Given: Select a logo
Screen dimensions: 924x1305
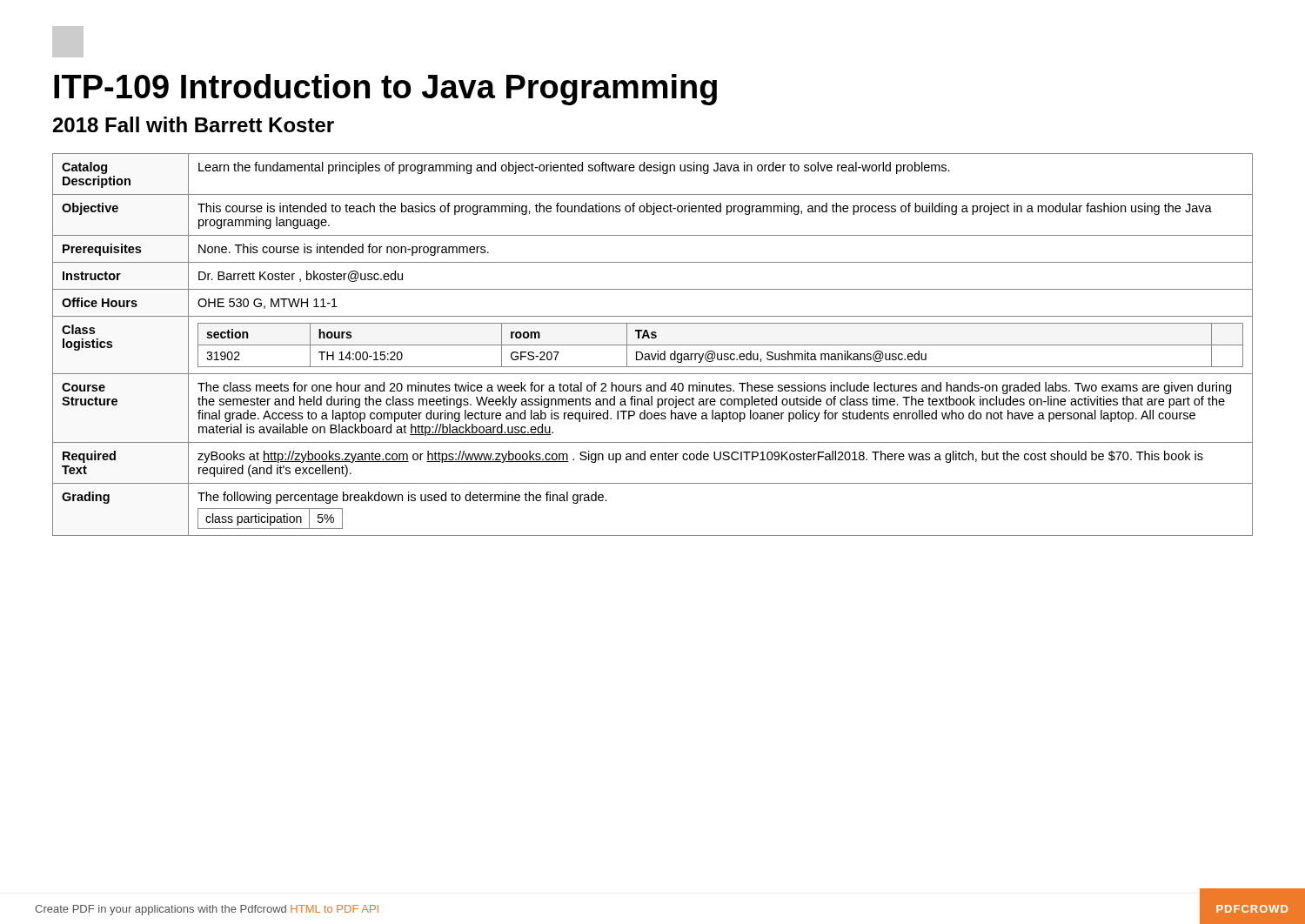Looking at the screenshot, I should 652,43.
